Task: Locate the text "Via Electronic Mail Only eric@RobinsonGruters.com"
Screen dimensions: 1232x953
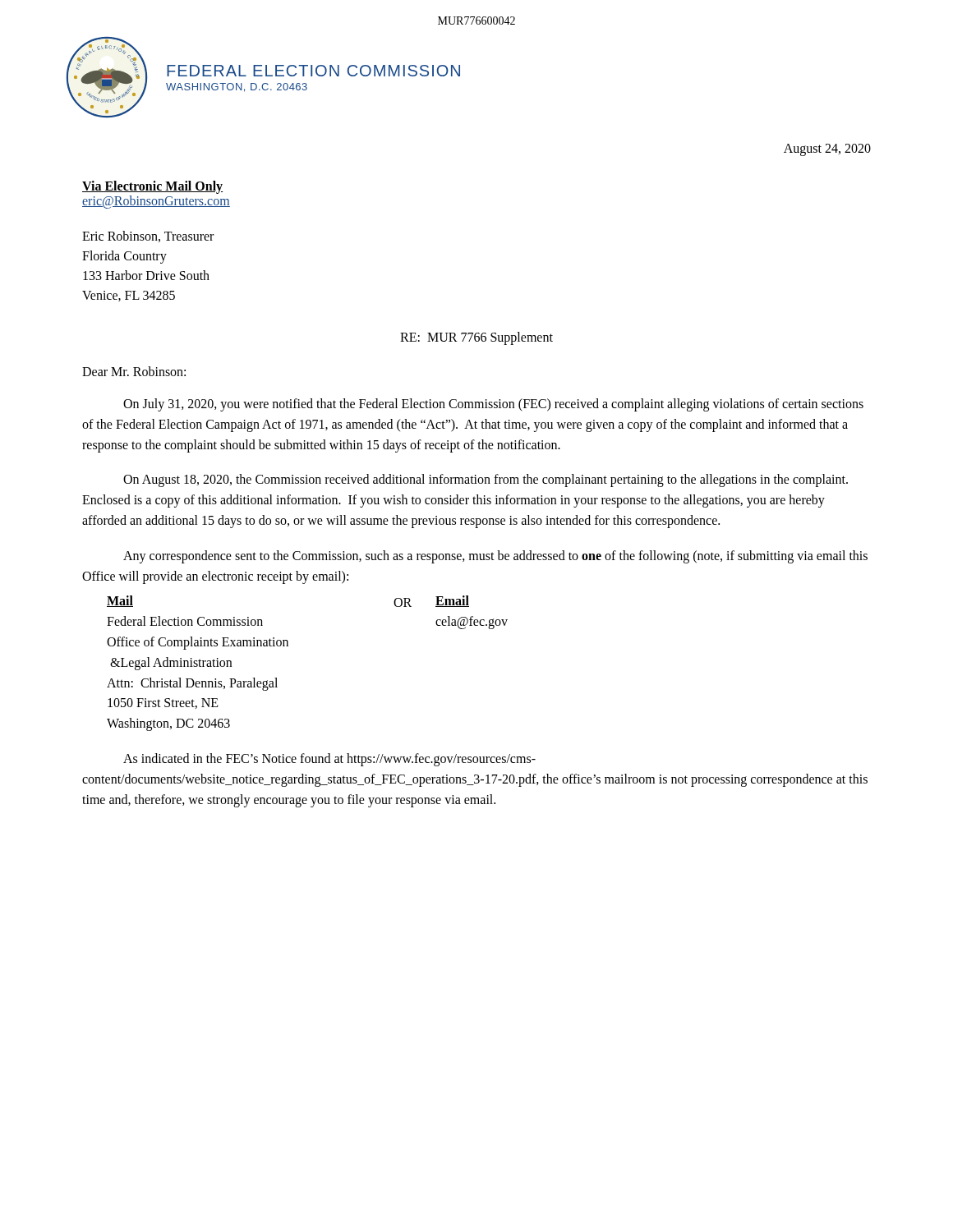Action: coord(152,187)
